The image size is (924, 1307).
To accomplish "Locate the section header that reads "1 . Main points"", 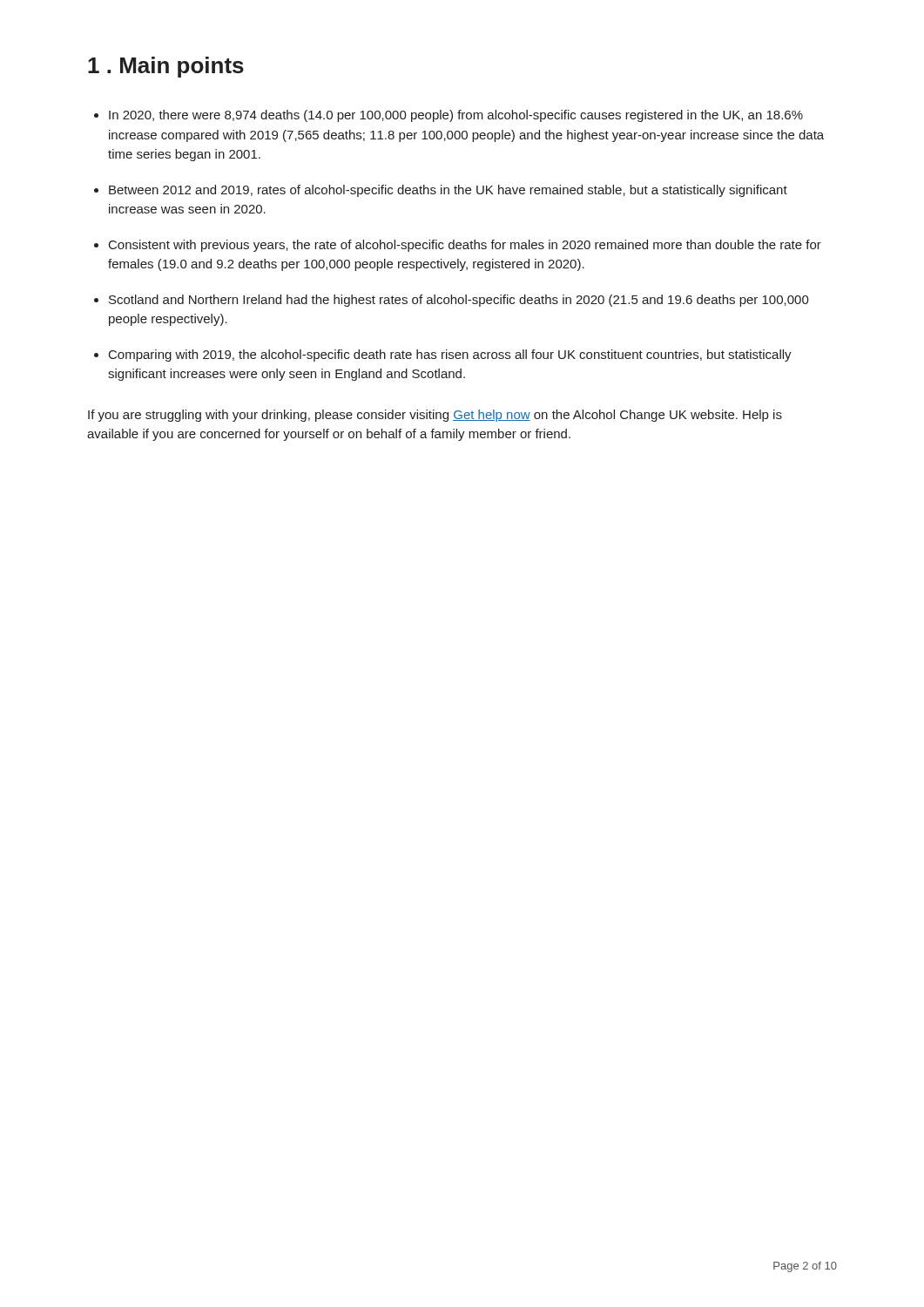I will point(166,65).
